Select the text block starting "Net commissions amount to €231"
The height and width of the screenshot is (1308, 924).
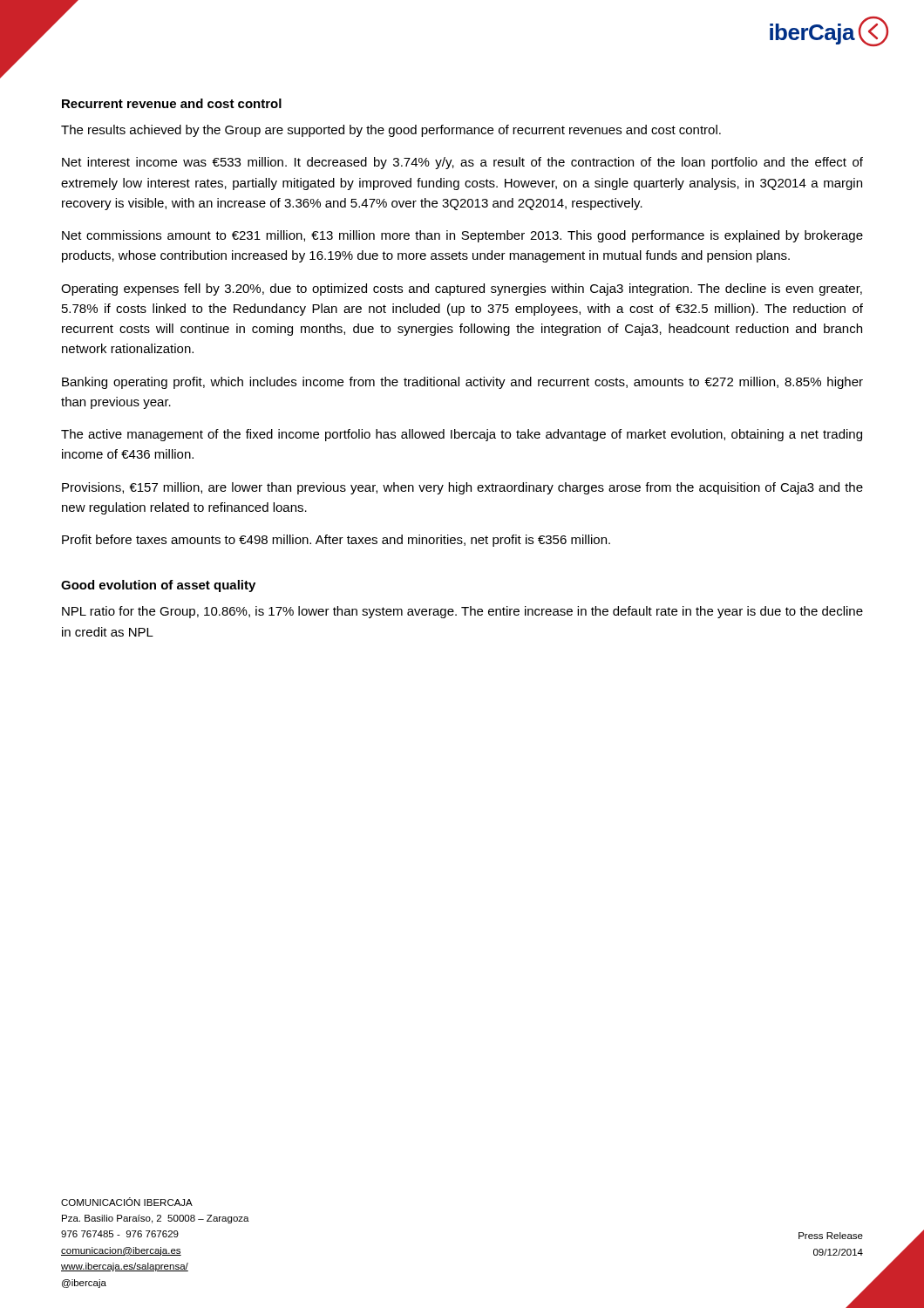pos(462,245)
